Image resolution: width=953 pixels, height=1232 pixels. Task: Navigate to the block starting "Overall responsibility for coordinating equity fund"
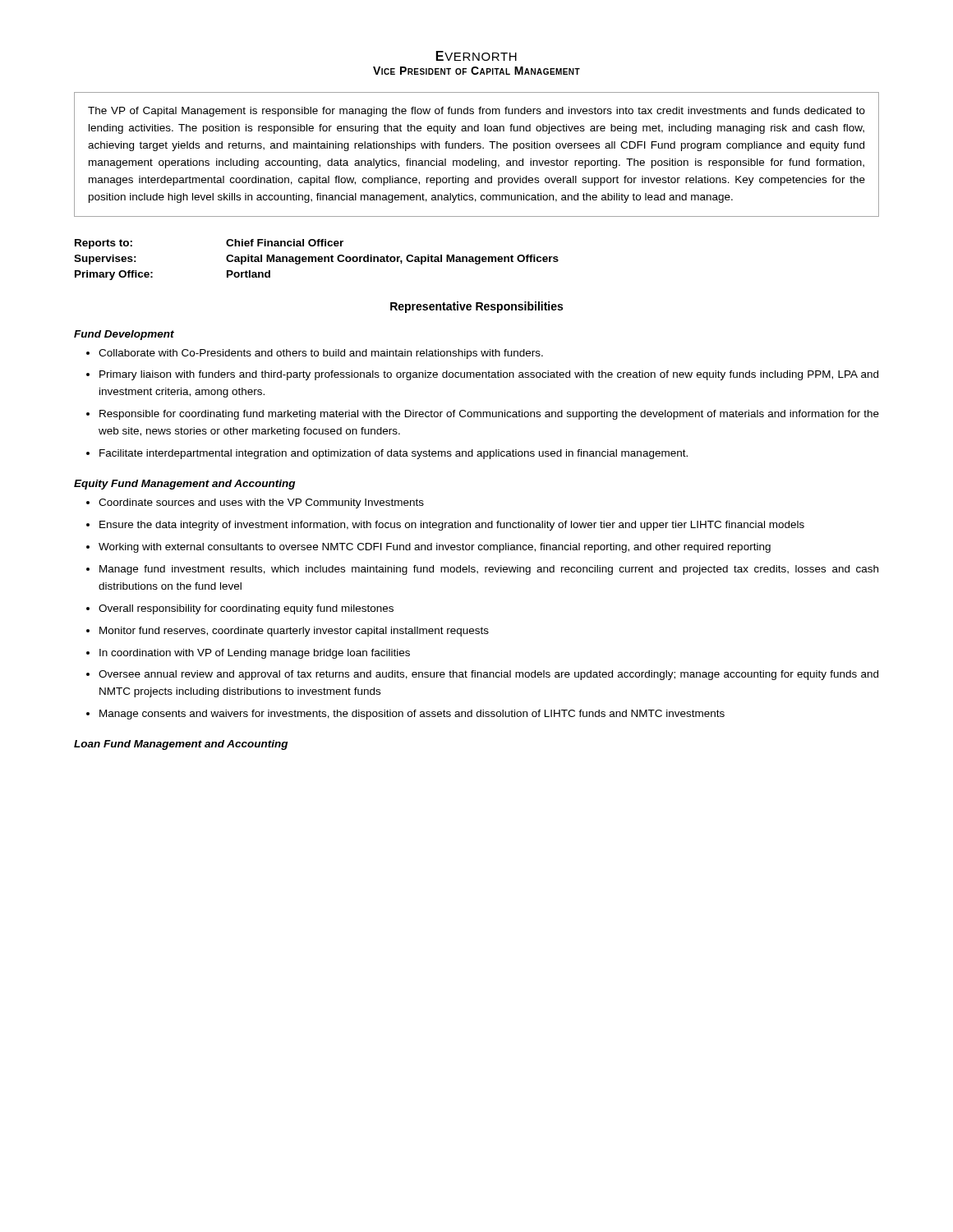pyautogui.click(x=240, y=609)
